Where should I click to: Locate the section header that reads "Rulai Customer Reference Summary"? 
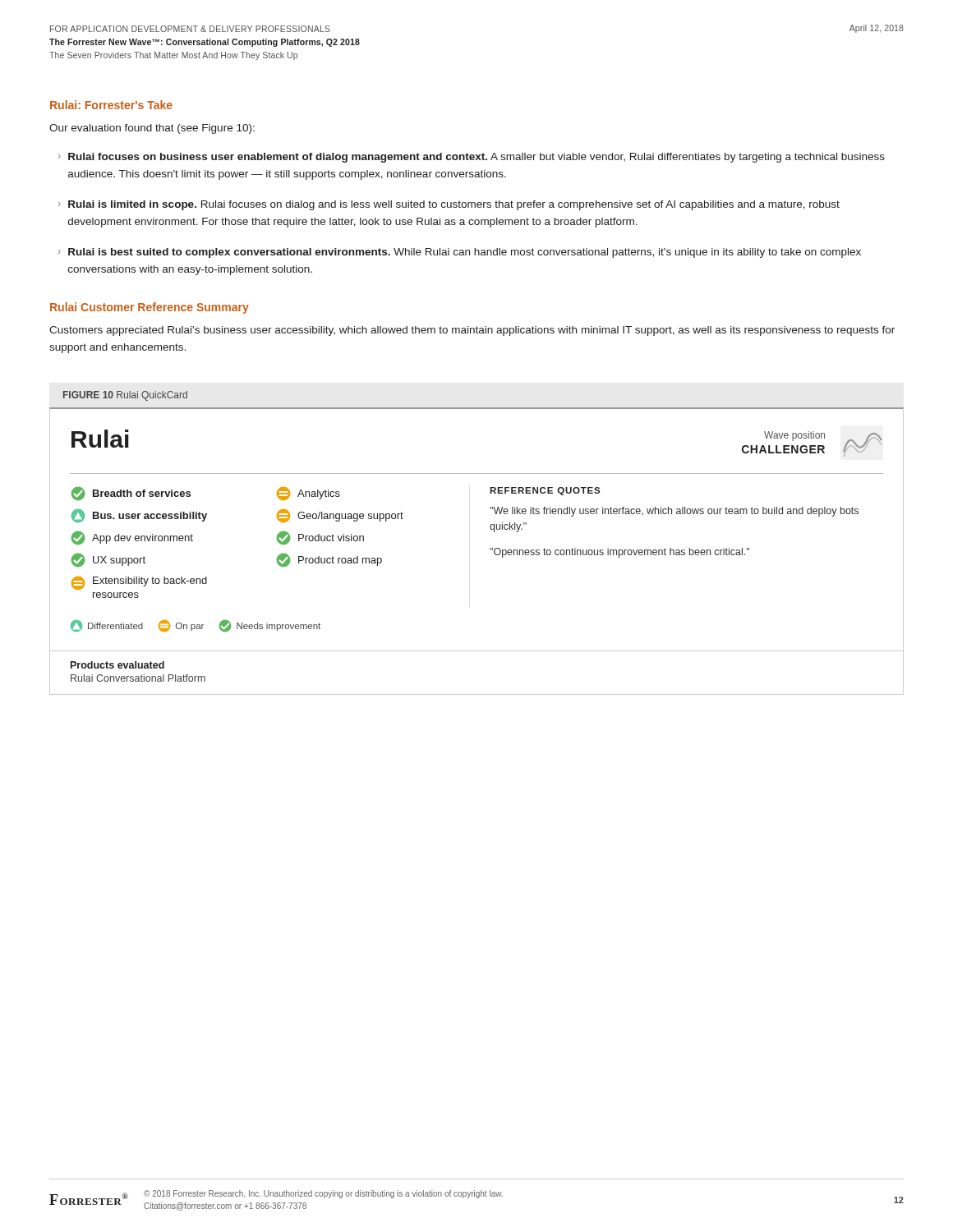coord(149,308)
